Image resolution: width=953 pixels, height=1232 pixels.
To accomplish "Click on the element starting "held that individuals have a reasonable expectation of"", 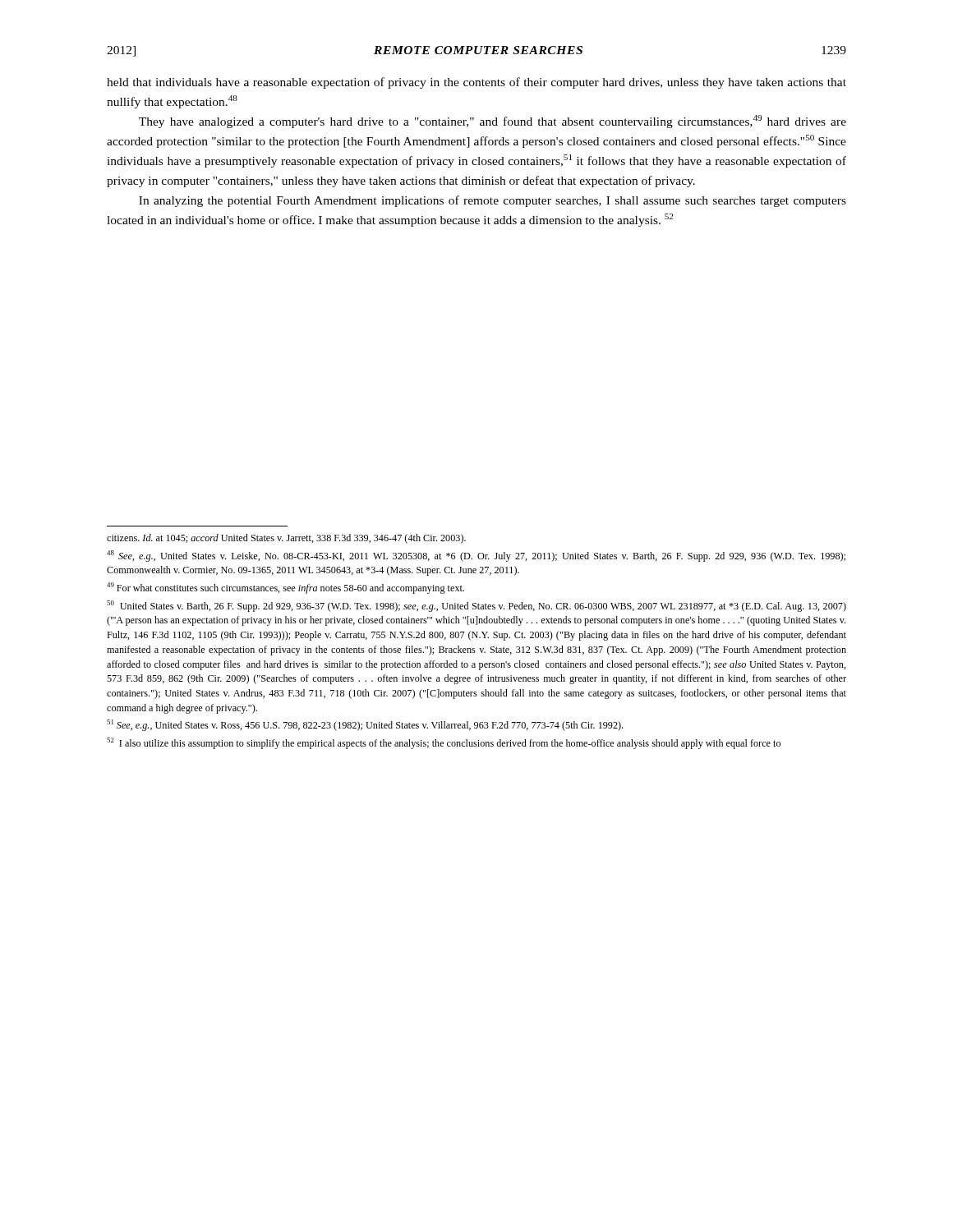I will pos(476,92).
